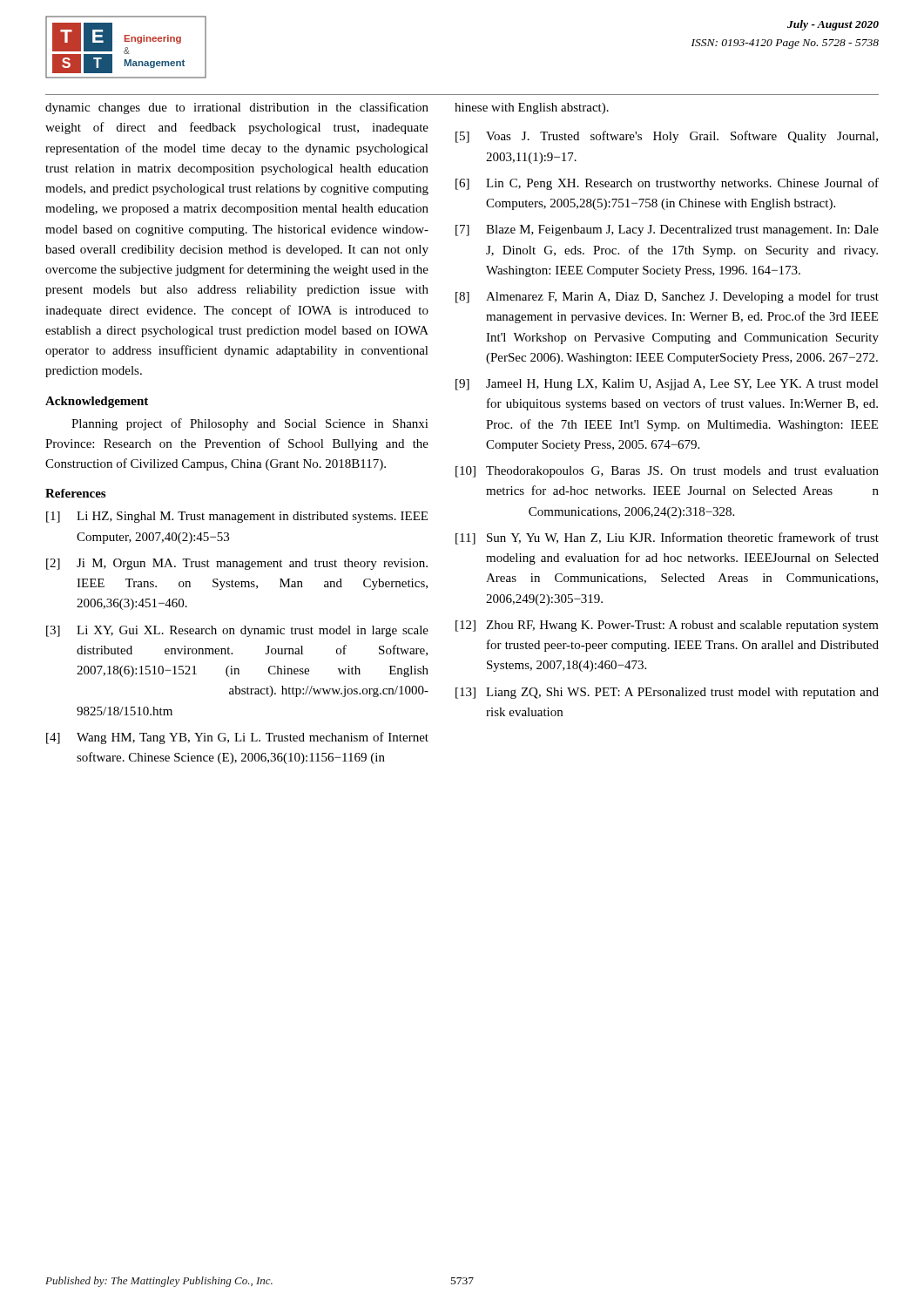Select the text block with the text "hinese with English"

pos(532,107)
